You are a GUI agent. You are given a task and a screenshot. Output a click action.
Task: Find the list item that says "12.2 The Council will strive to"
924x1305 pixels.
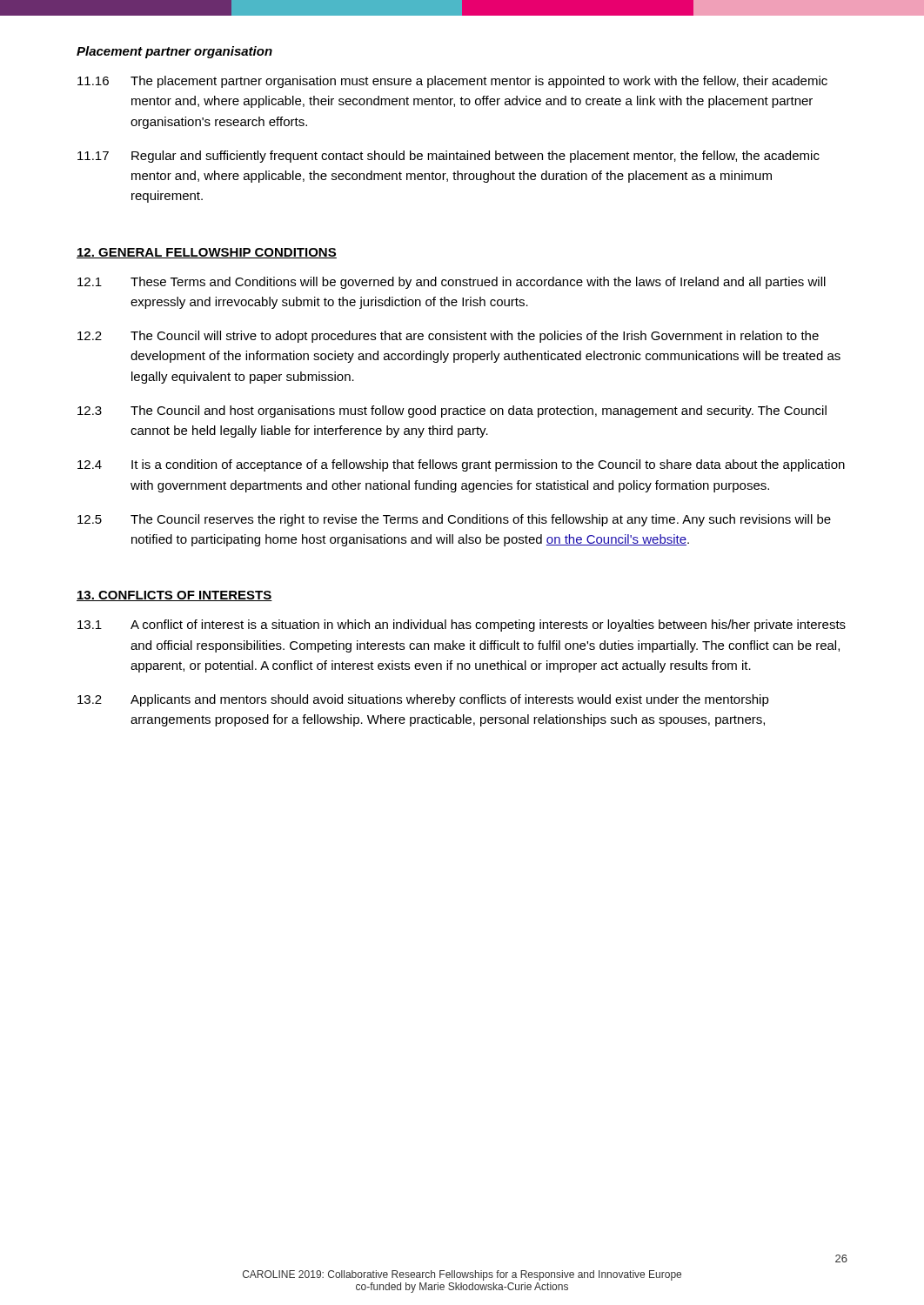pos(462,356)
